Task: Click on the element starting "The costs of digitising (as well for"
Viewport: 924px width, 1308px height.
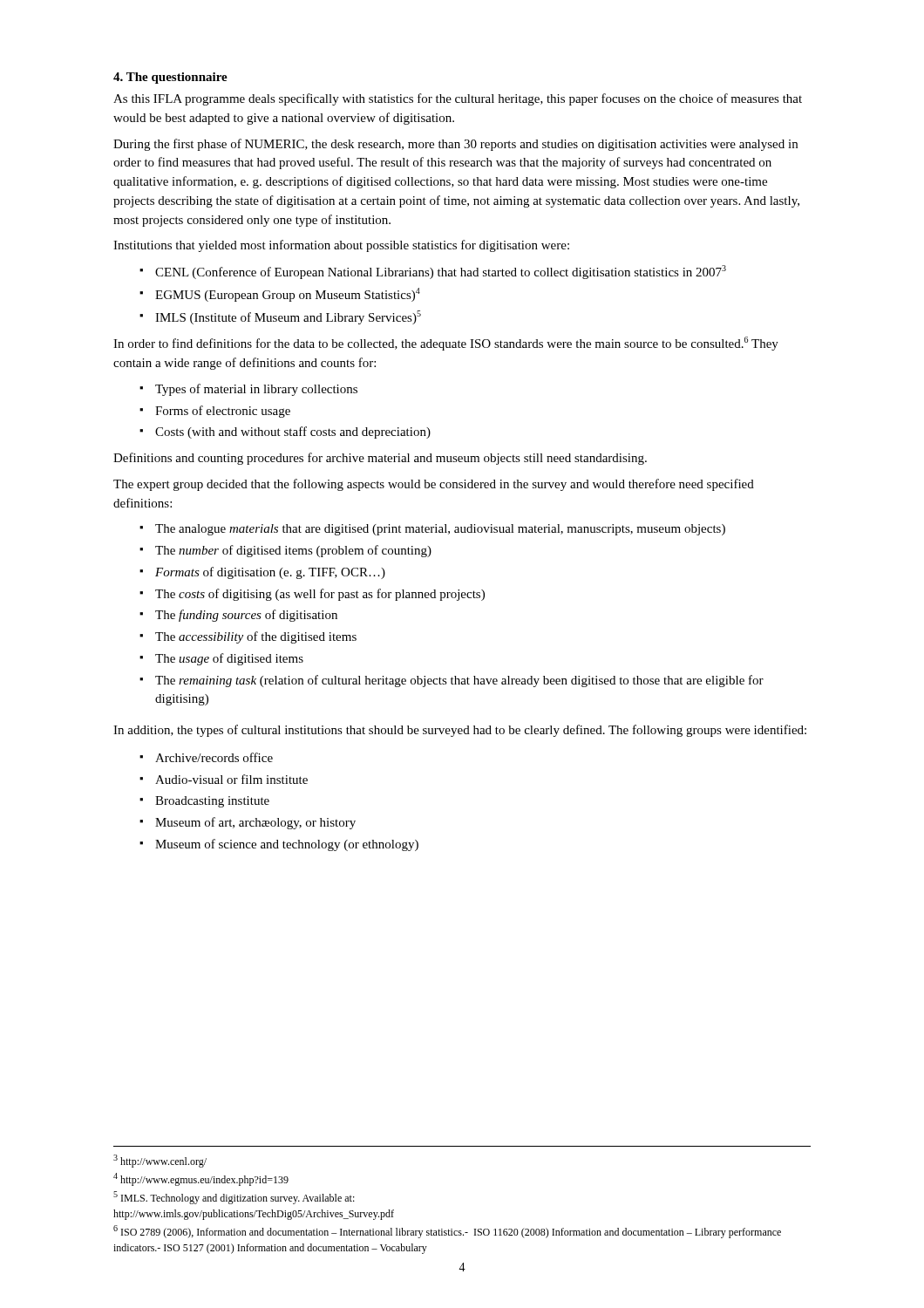Action: pos(320,593)
